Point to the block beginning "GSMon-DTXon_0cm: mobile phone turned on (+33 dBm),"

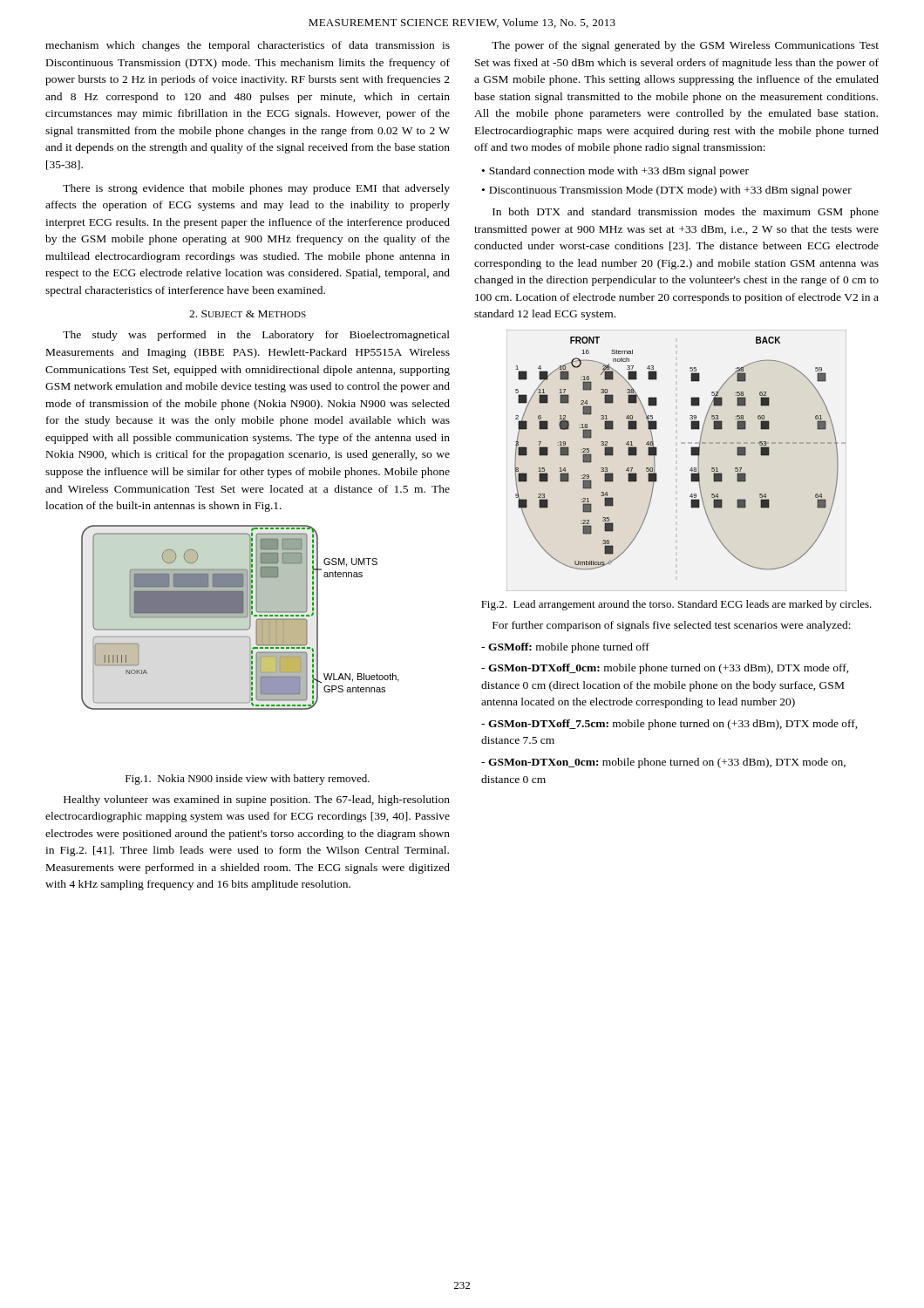point(664,770)
